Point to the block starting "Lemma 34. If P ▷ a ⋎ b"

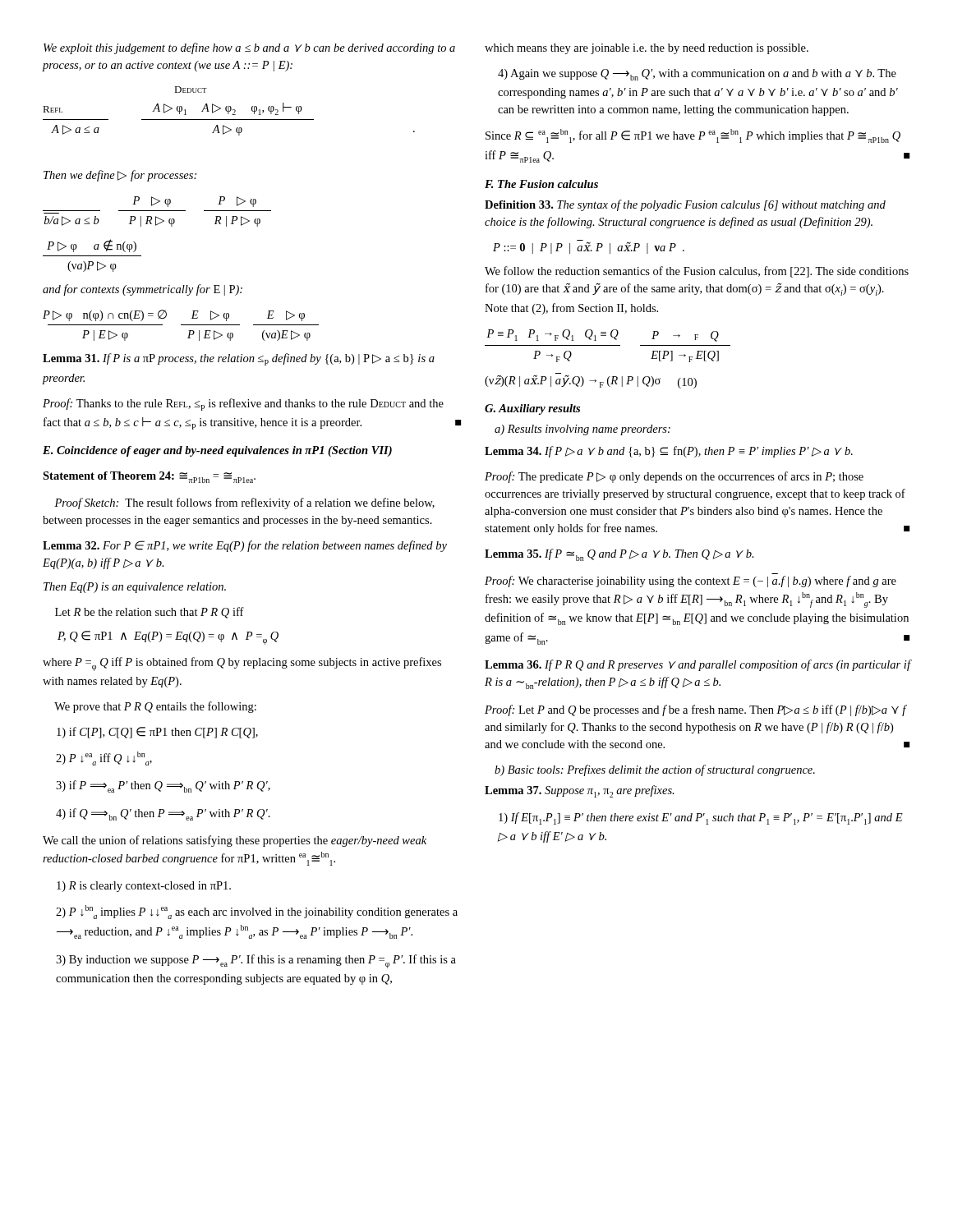(698, 451)
